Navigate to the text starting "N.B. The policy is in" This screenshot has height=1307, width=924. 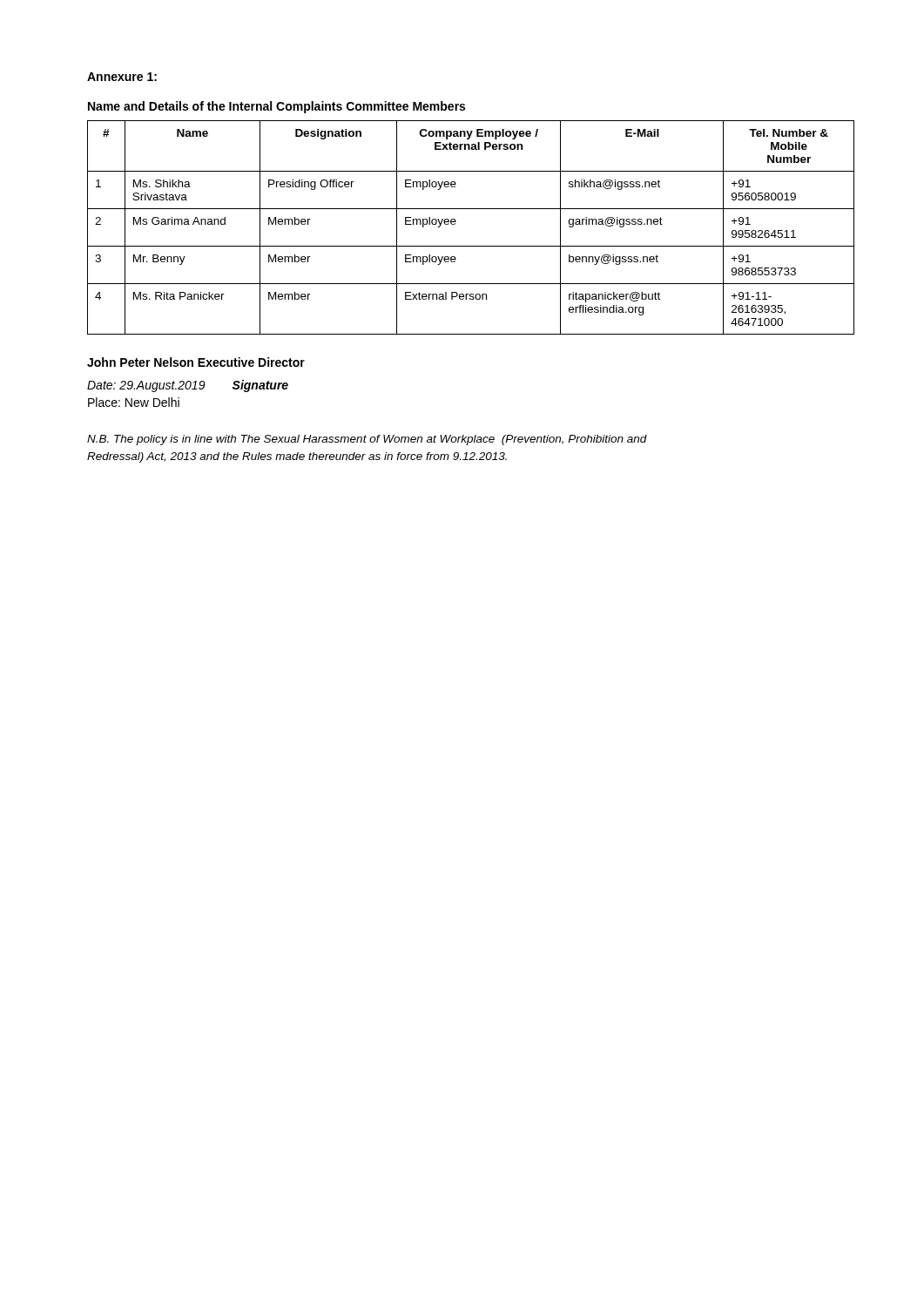[x=367, y=448]
